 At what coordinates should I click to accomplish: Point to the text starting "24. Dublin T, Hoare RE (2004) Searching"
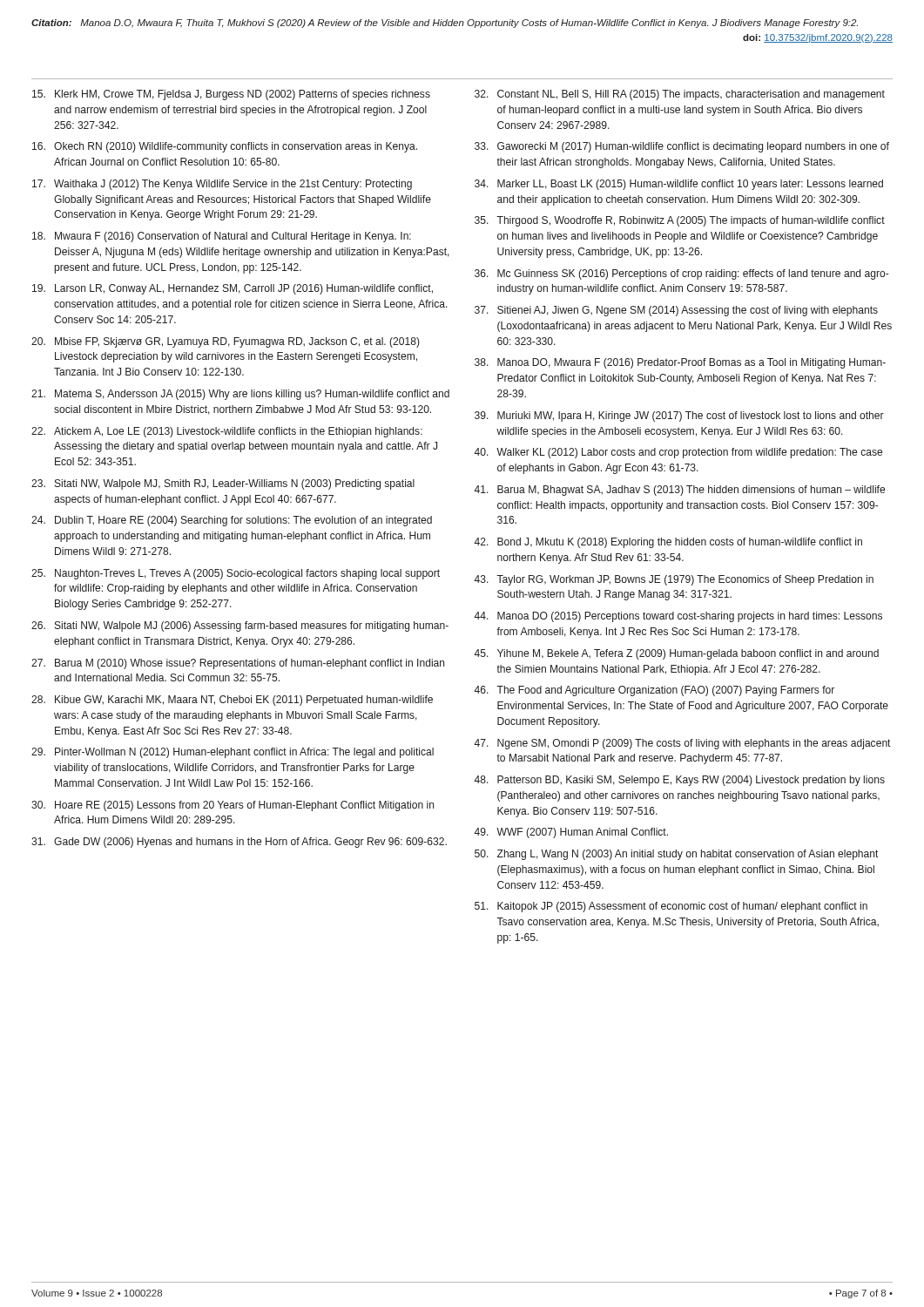241,537
